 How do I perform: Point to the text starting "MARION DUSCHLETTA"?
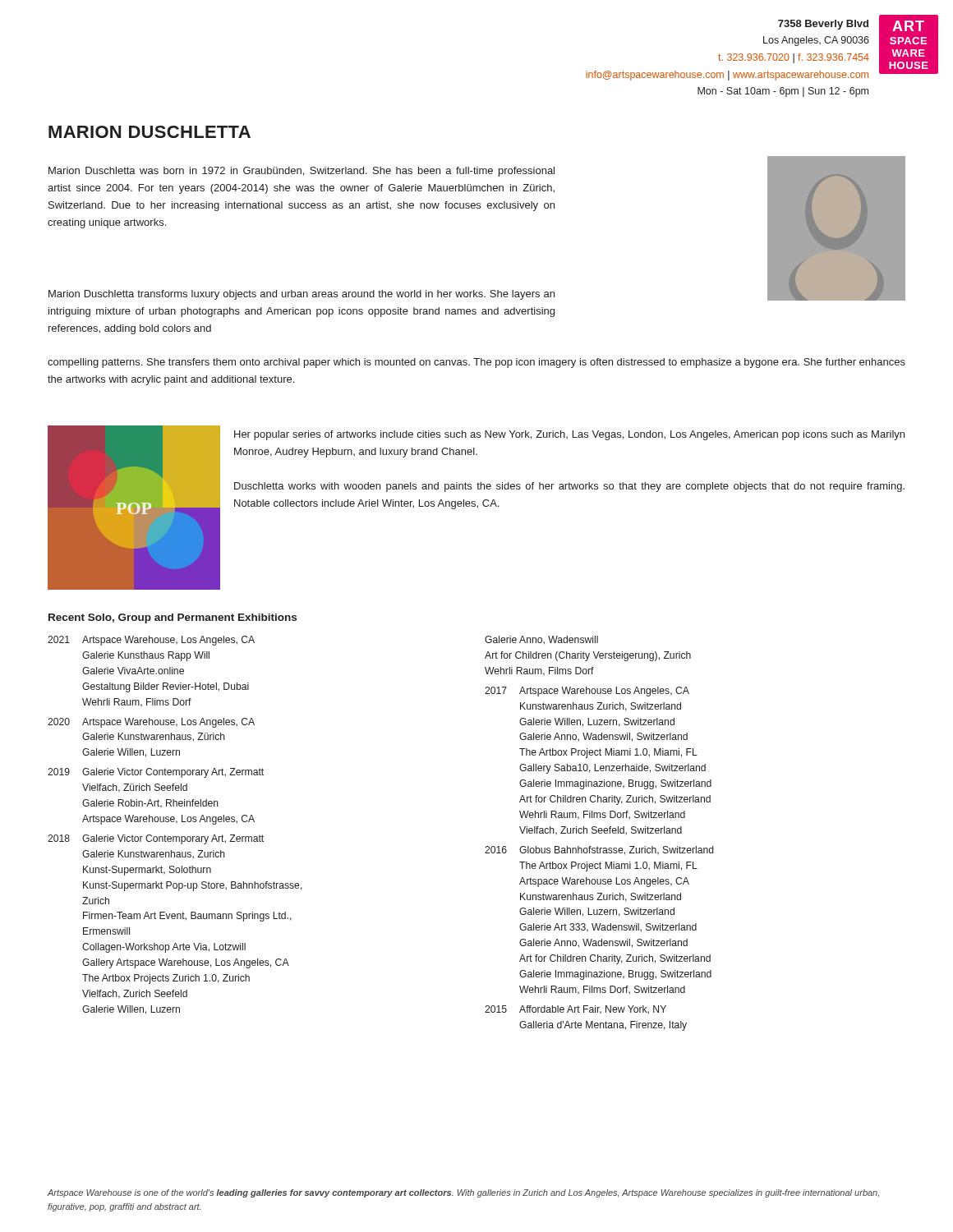[x=149, y=132]
